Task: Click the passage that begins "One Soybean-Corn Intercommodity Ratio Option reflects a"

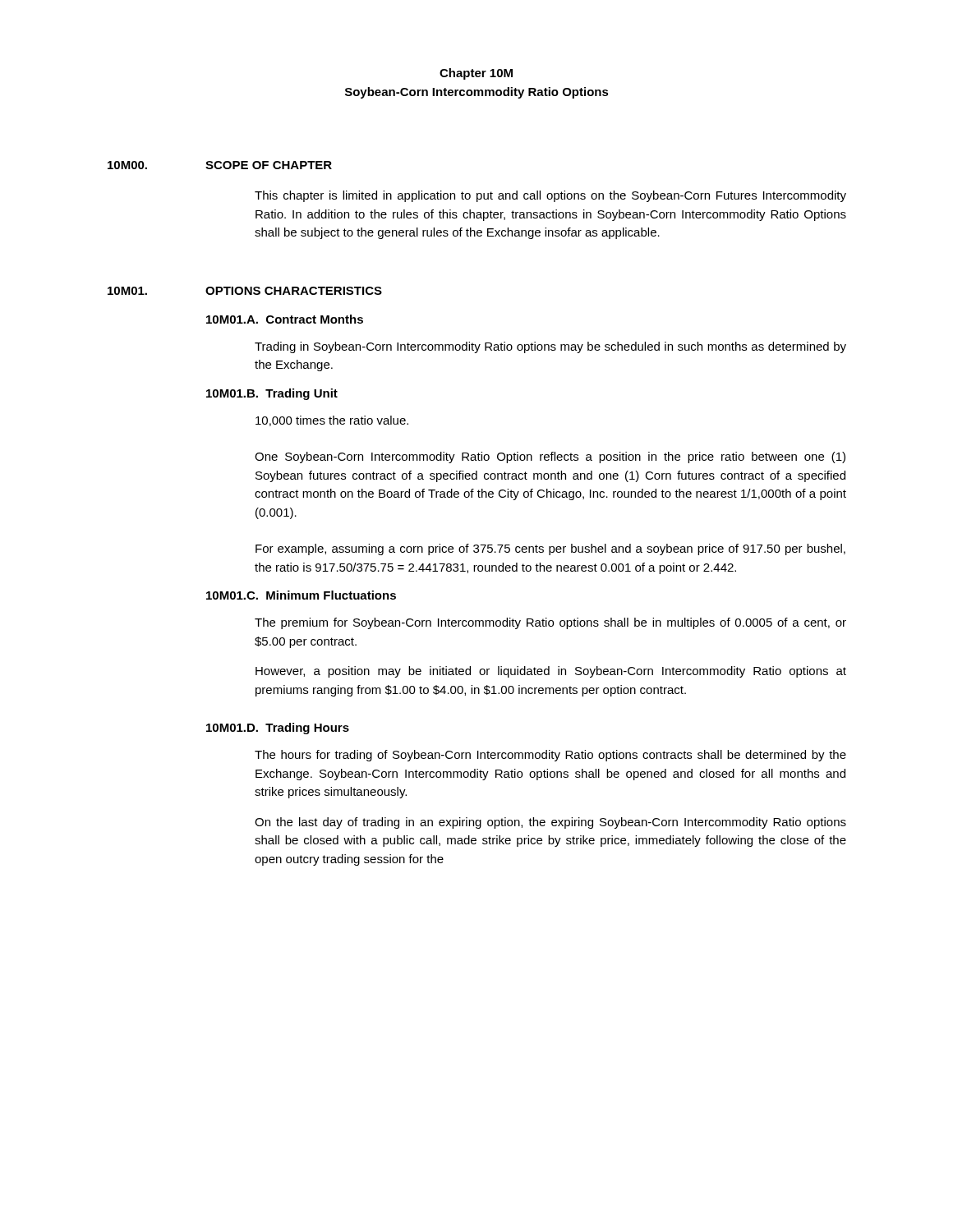Action: [550, 484]
